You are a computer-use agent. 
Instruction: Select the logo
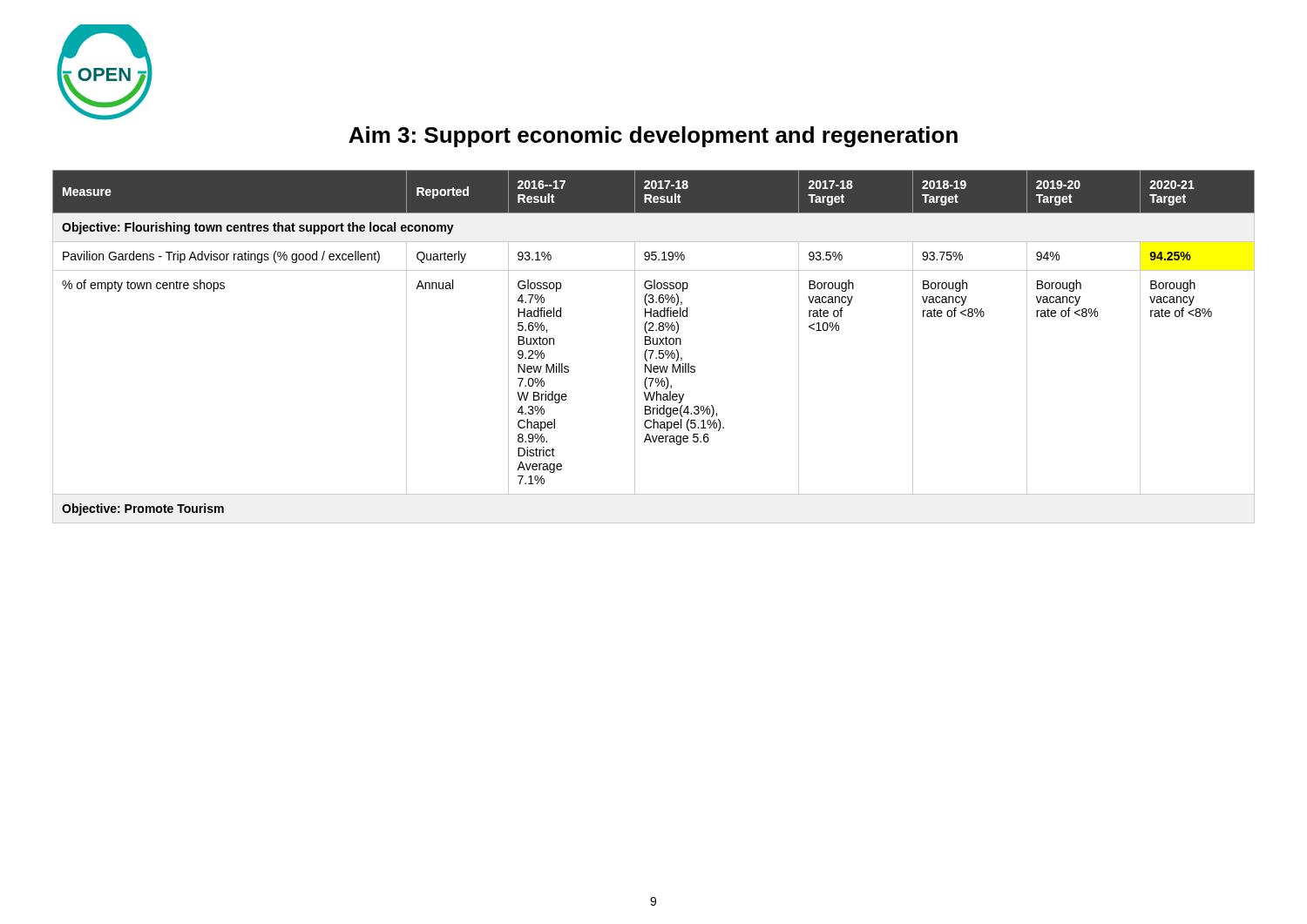pos(105,72)
